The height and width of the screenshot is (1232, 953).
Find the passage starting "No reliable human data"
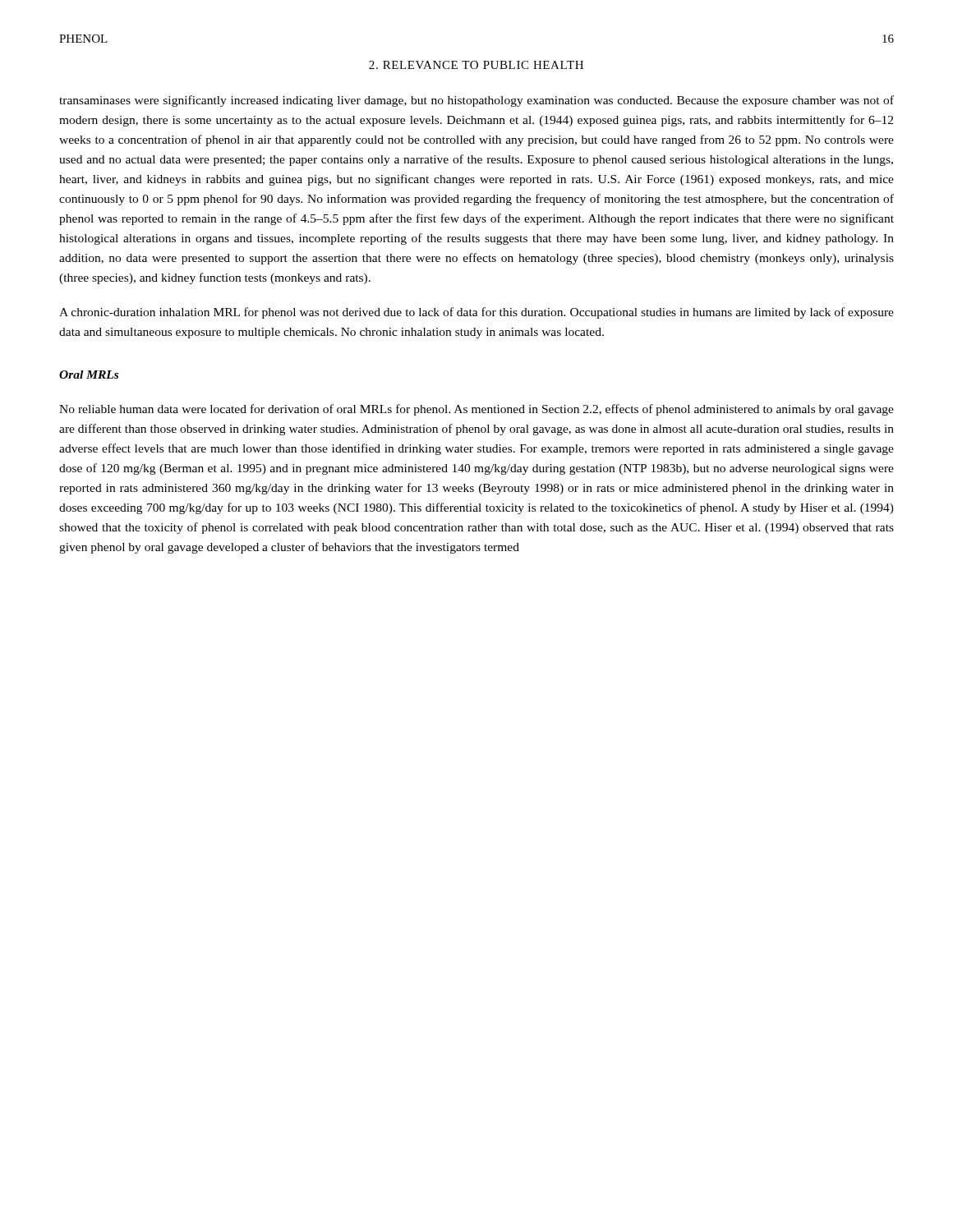476,478
